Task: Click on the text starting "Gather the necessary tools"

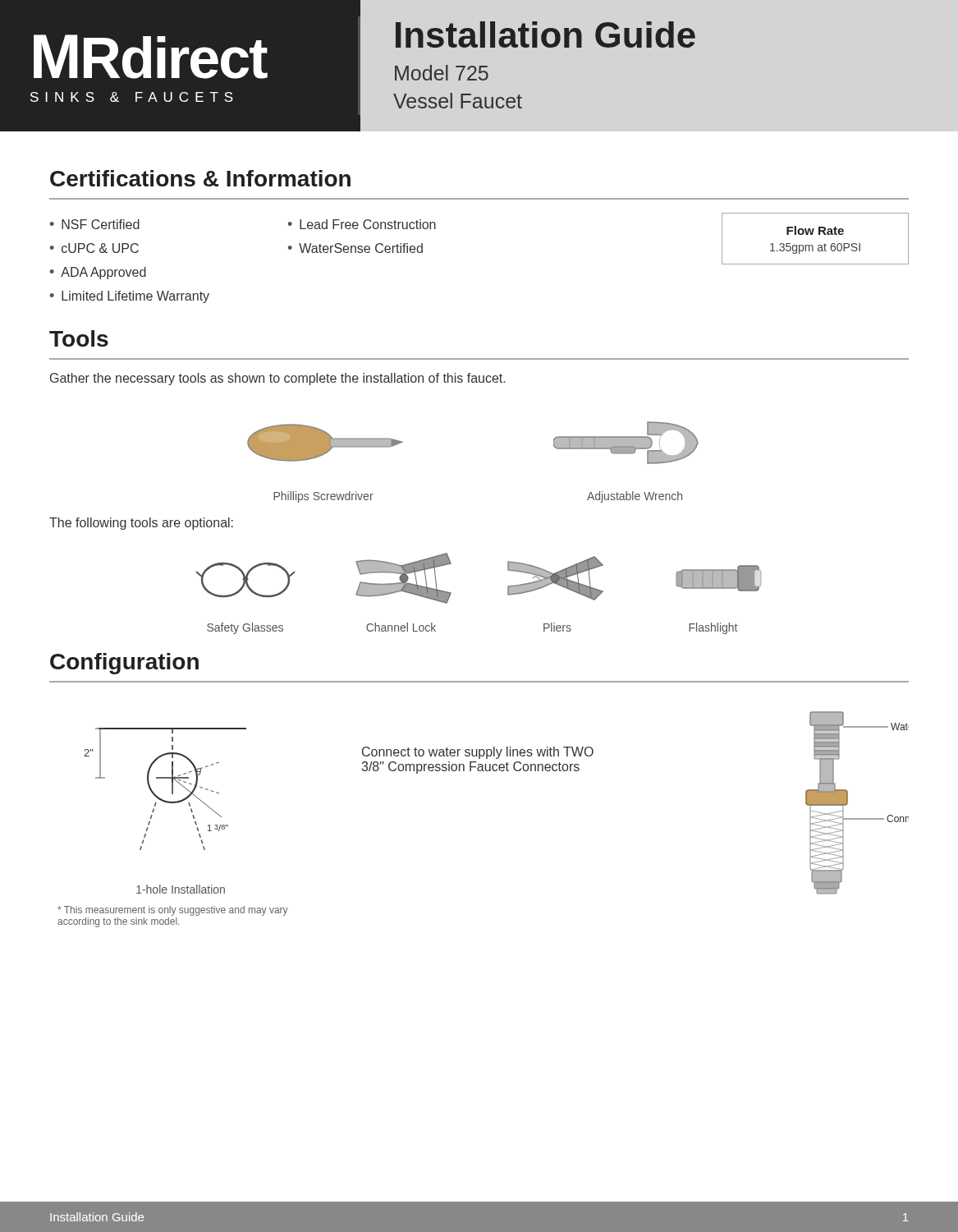Action: [278, 378]
